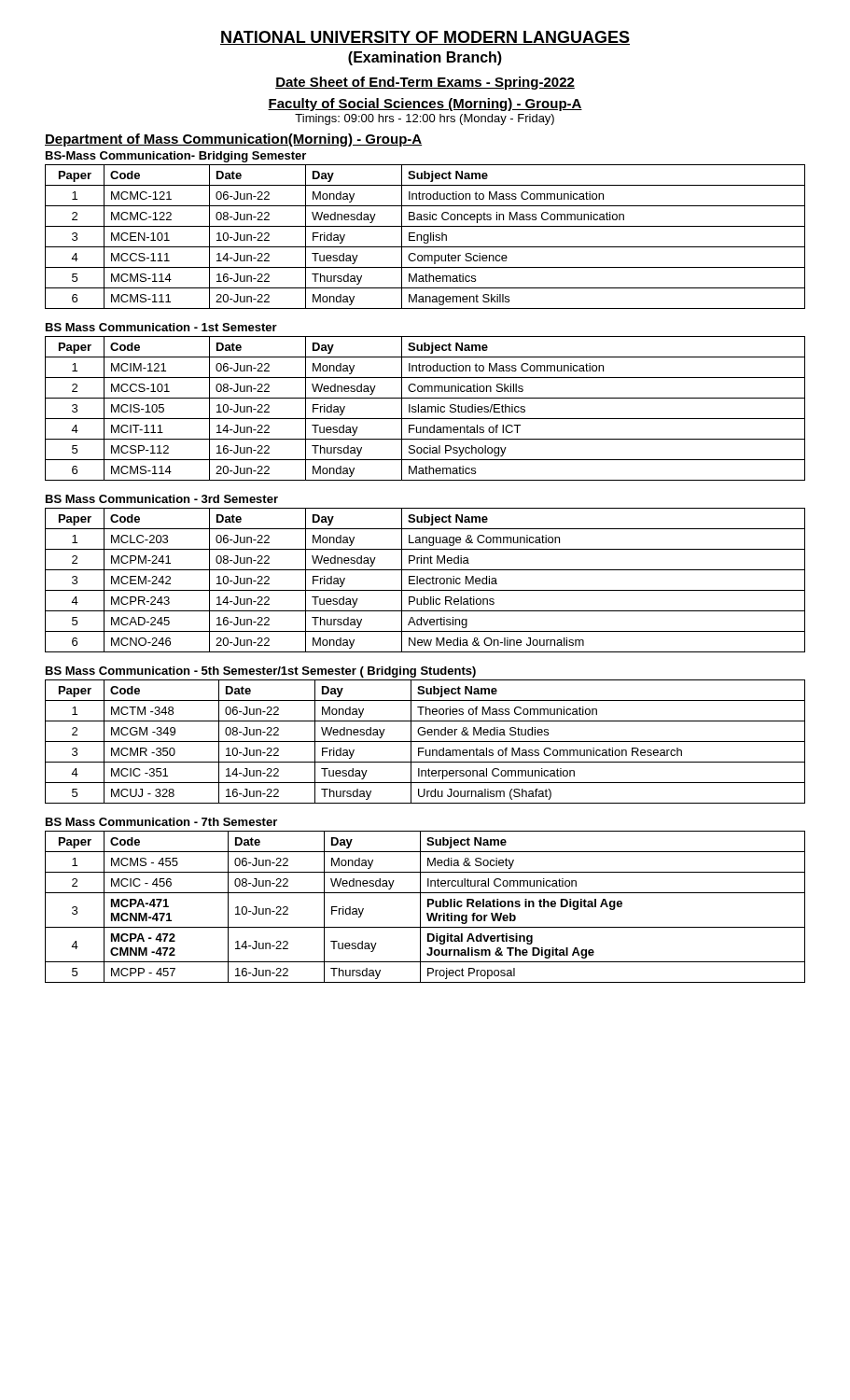Find the table that mentions "Basic Concepts in Mass Communication"

425,237
